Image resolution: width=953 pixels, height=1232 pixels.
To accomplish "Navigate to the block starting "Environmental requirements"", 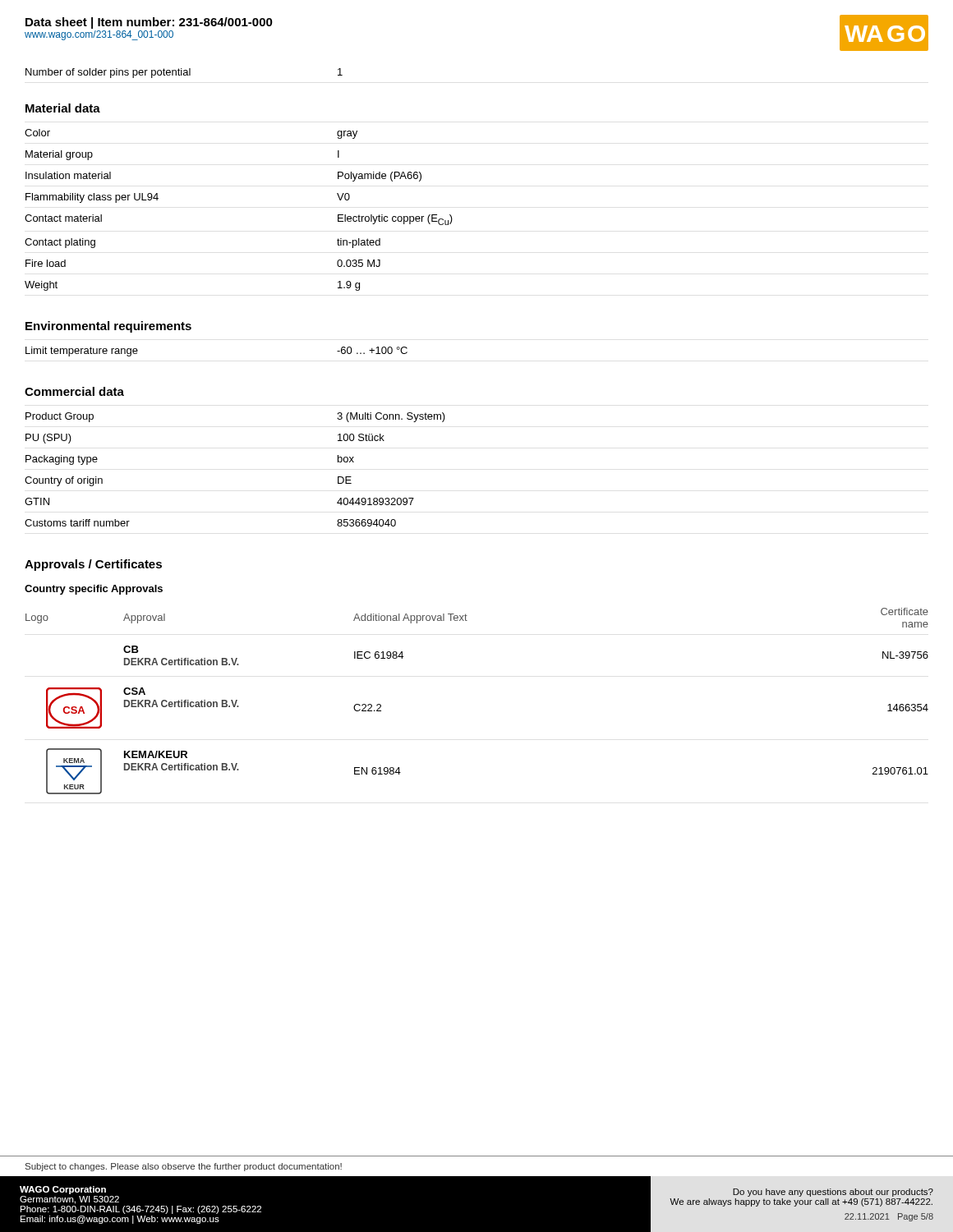I will [x=108, y=325].
